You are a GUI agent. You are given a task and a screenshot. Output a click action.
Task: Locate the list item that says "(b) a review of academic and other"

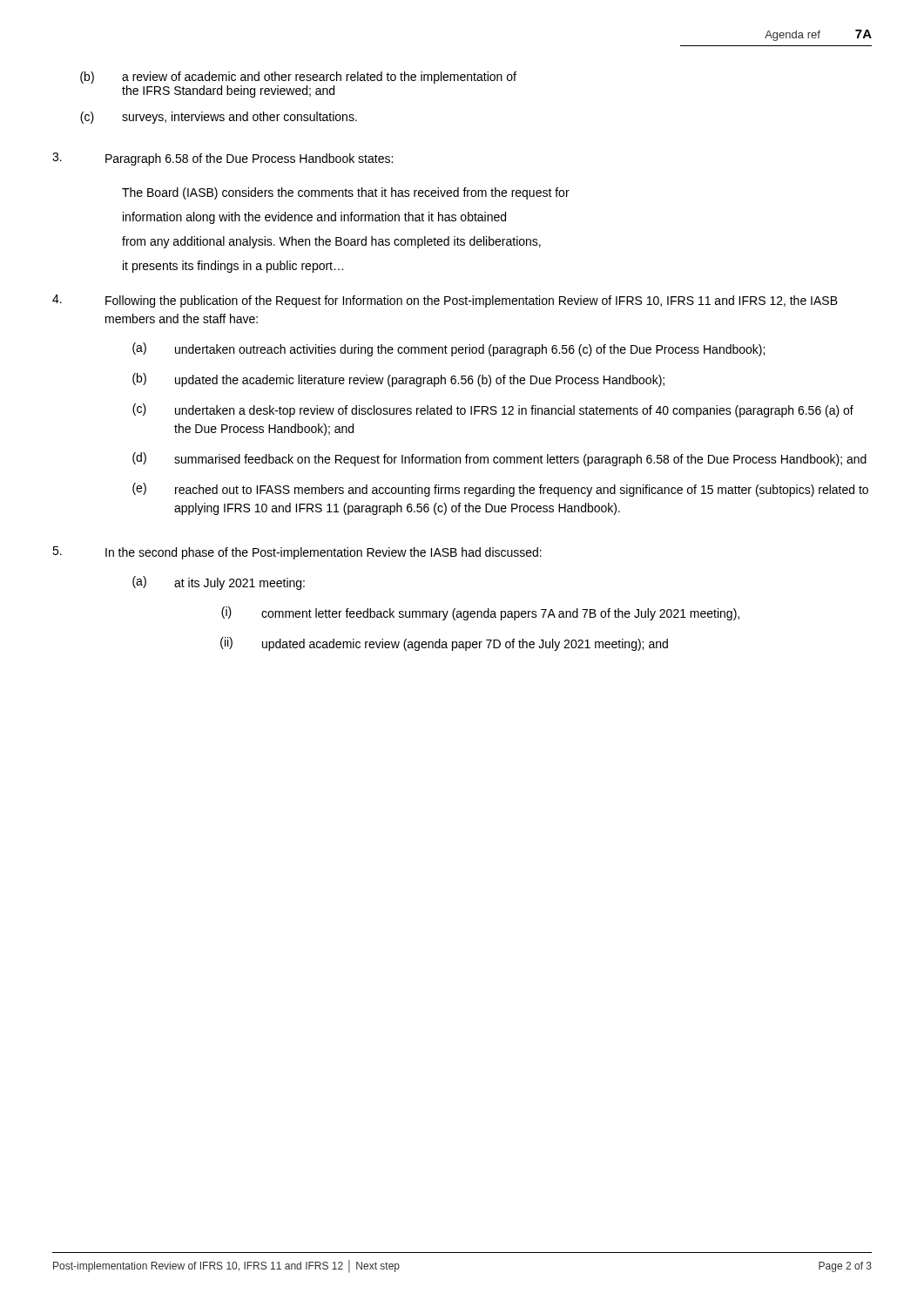462,84
